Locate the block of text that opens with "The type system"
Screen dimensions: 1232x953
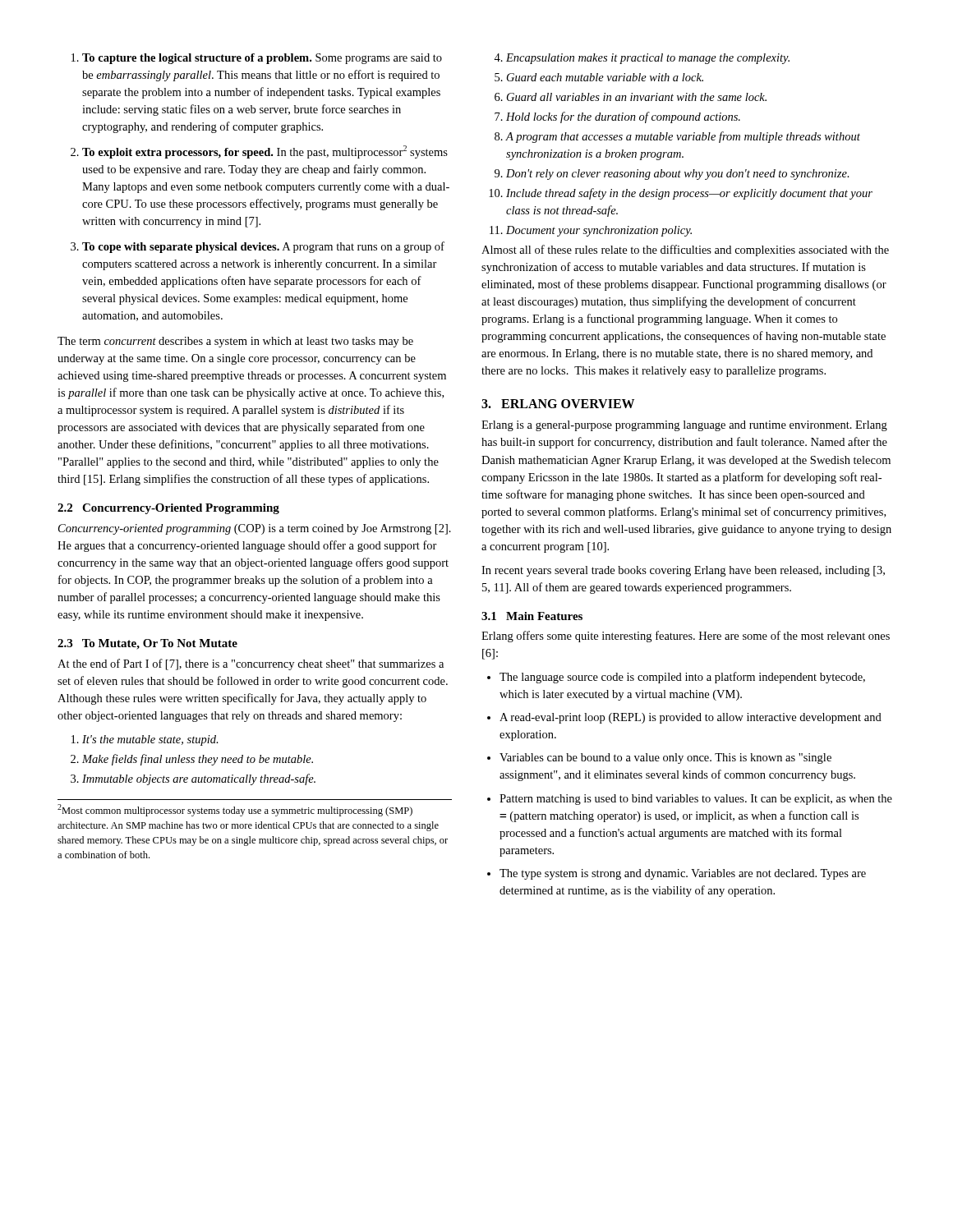pos(698,882)
